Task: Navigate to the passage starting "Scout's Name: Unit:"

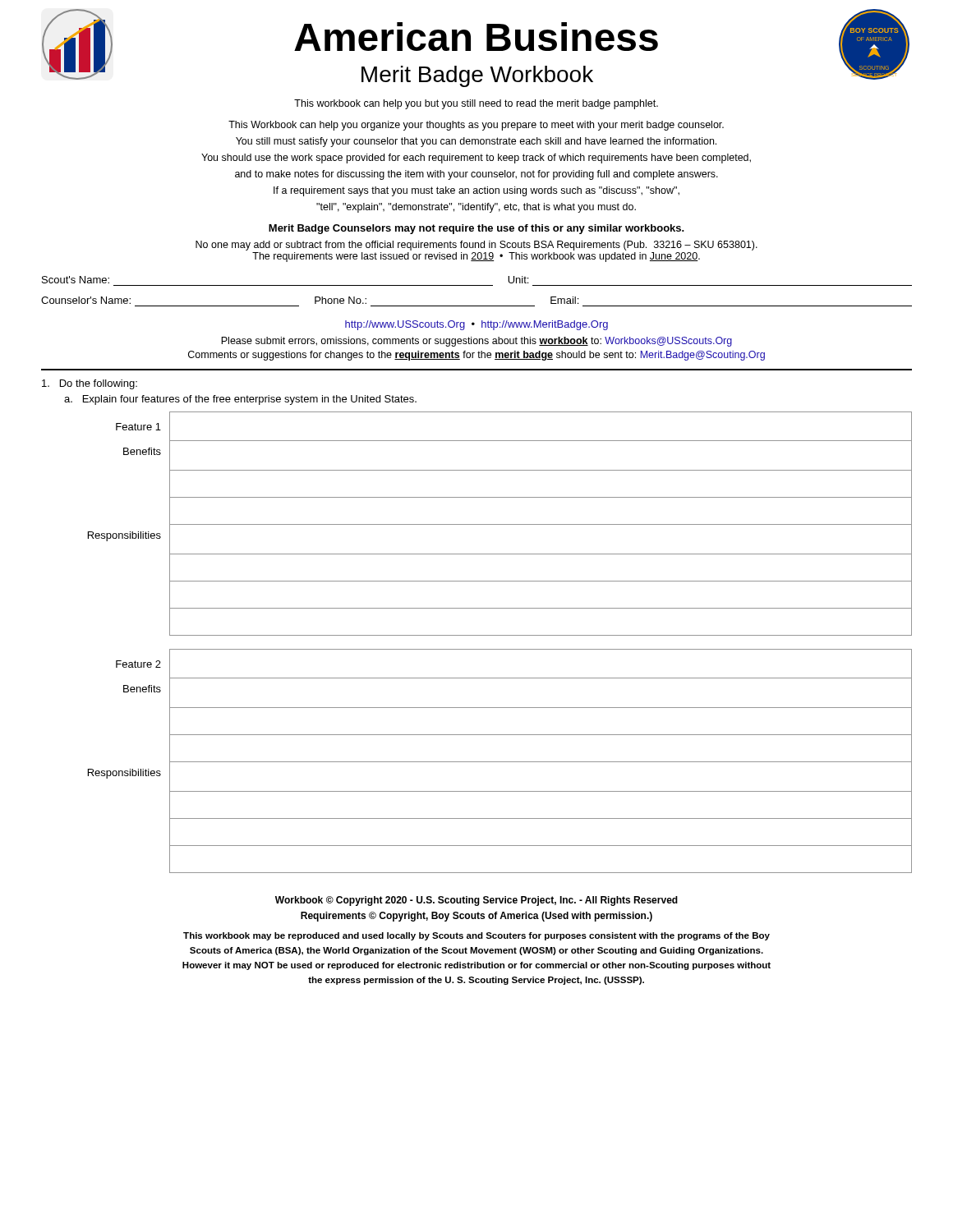Action: point(476,278)
